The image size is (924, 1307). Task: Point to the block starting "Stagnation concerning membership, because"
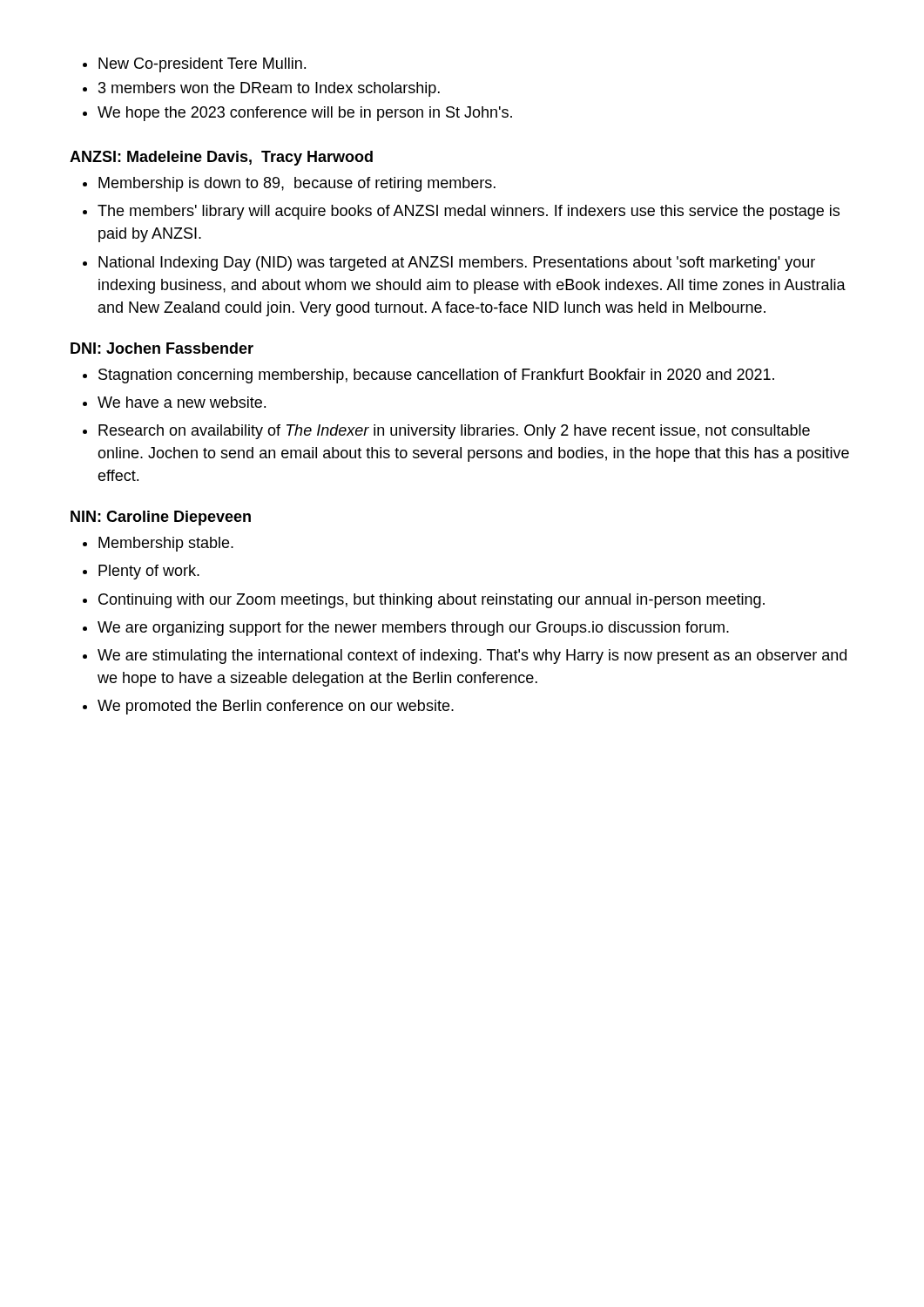click(x=462, y=375)
